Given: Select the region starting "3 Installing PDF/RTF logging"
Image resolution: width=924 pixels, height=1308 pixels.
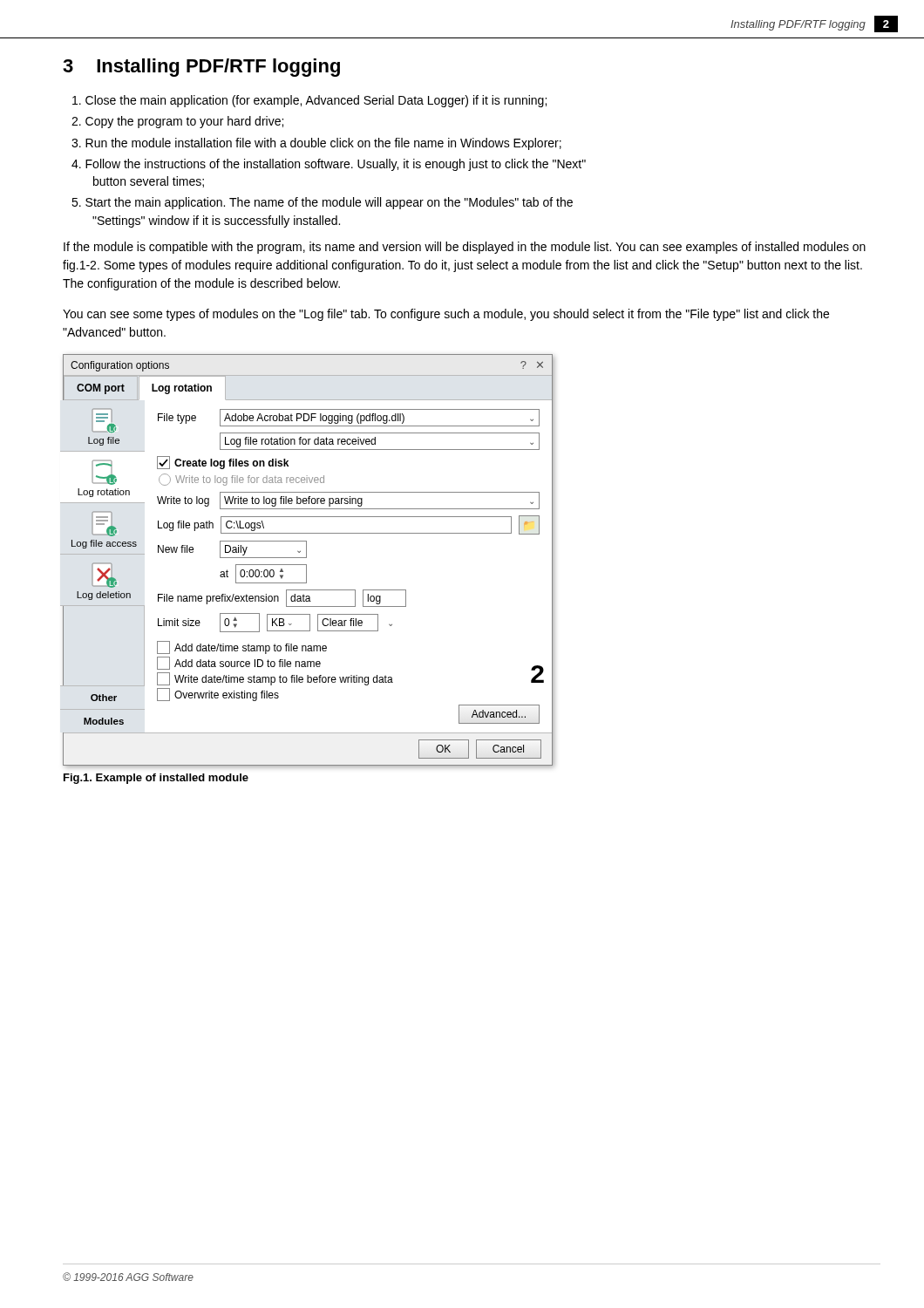Looking at the screenshot, I should (202, 66).
